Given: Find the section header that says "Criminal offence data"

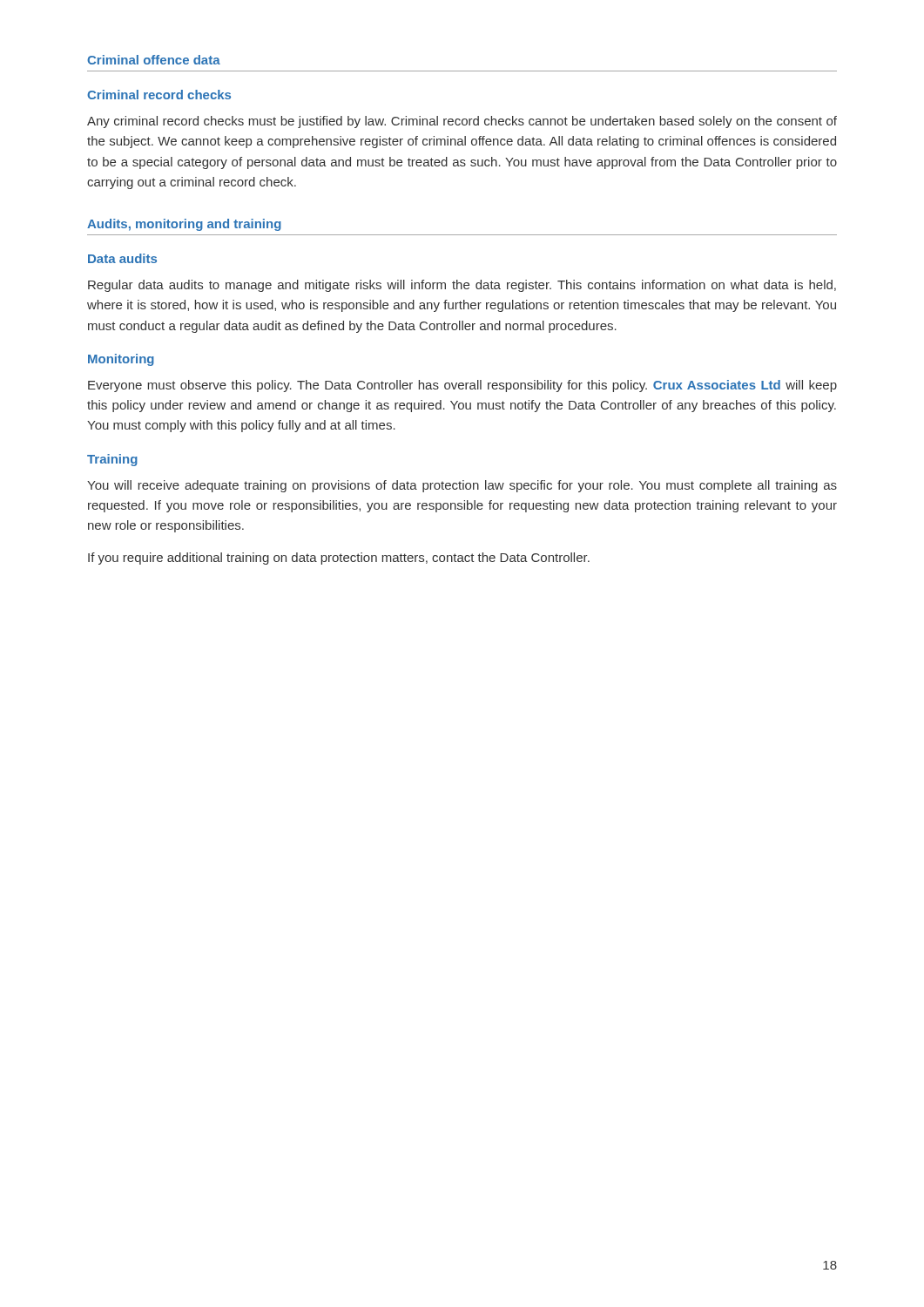Looking at the screenshot, I should click(154, 60).
